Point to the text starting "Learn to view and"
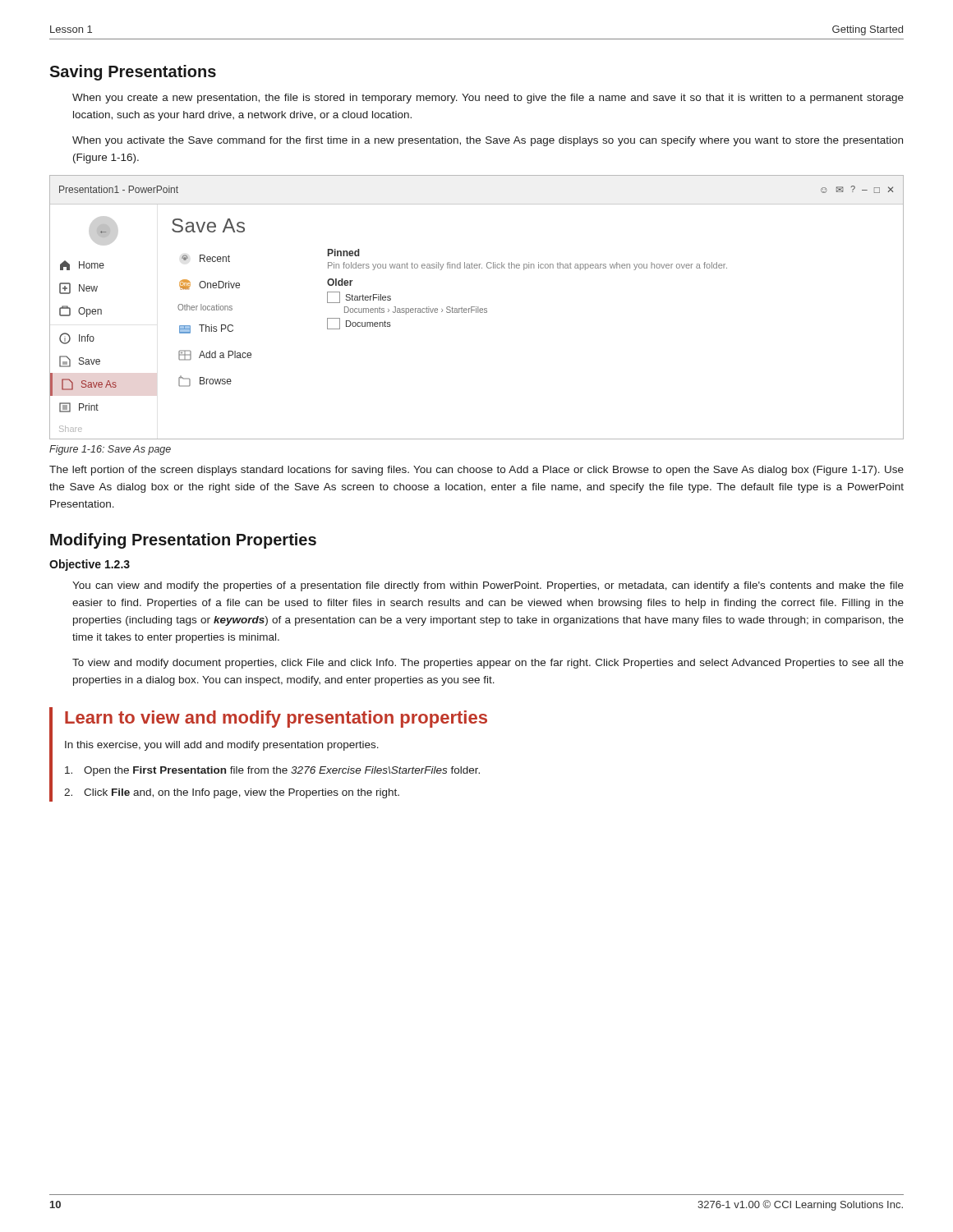This screenshot has width=953, height=1232. (x=276, y=717)
